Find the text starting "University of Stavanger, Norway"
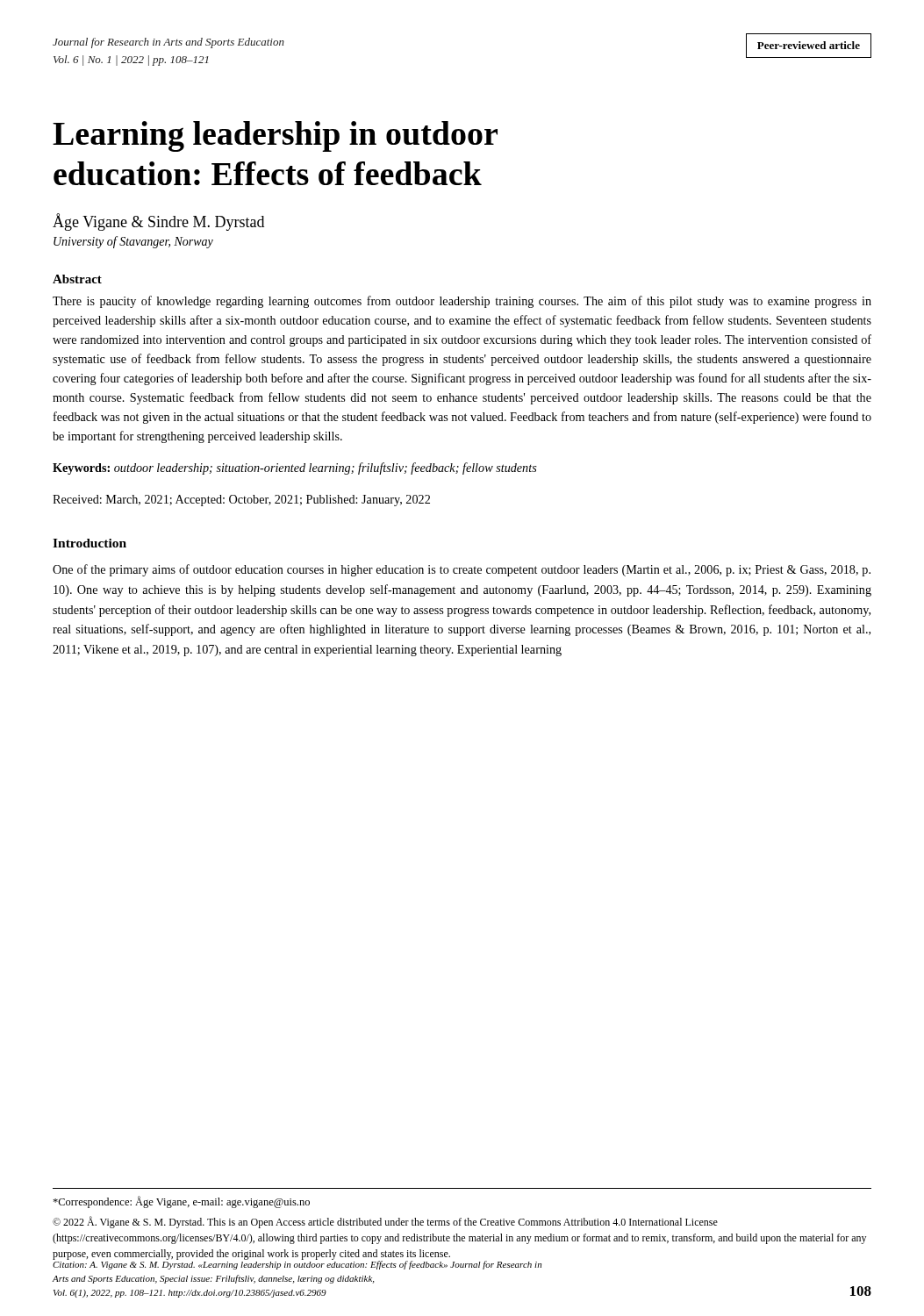This screenshot has height=1316, width=924. point(133,242)
